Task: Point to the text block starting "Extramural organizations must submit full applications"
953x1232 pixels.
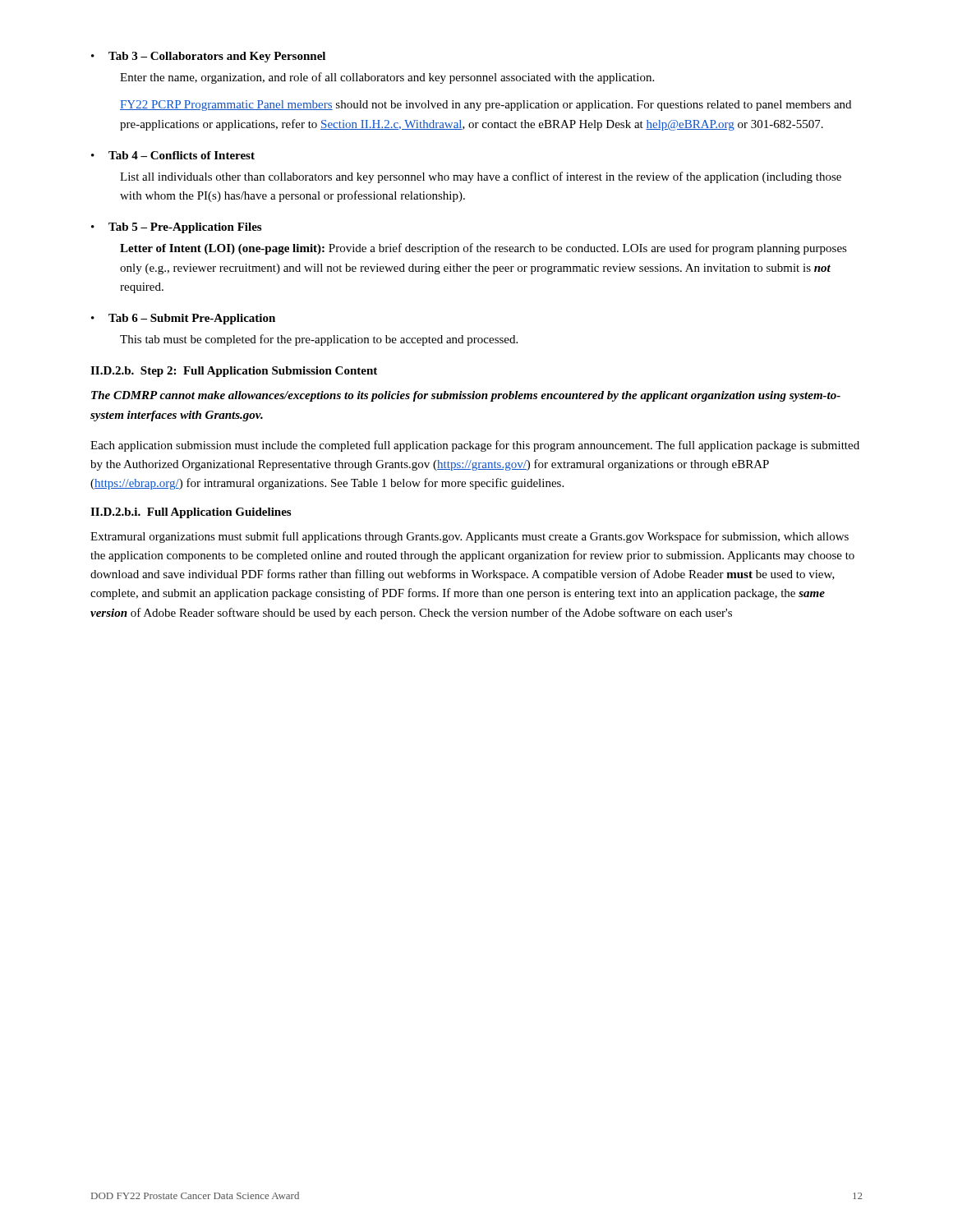Action: click(472, 574)
